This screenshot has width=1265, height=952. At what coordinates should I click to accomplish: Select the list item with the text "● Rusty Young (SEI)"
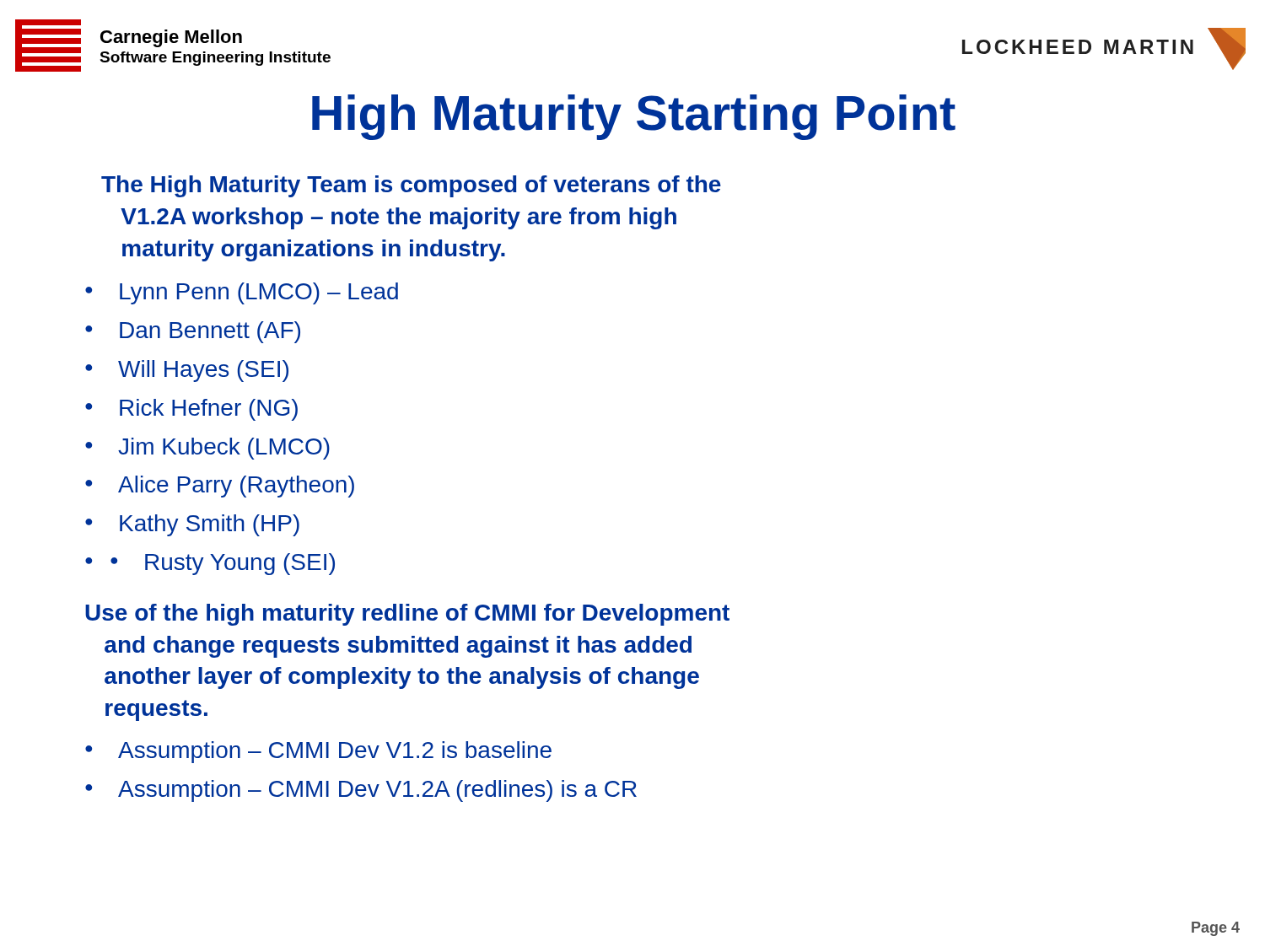pyautogui.click(x=223, y=562)
